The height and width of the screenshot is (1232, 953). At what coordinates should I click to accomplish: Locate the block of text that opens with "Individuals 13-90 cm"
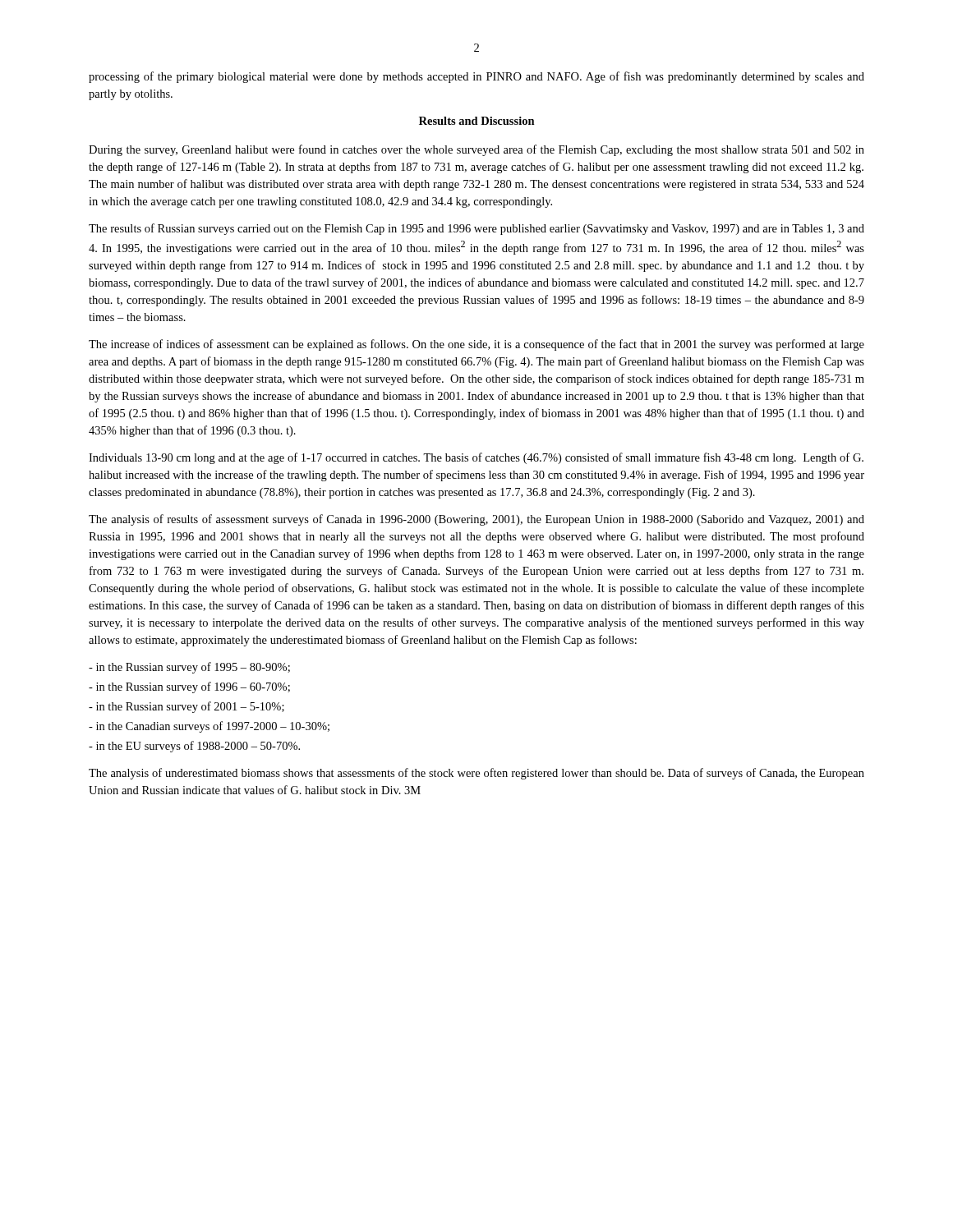click(x=476, y=475)
